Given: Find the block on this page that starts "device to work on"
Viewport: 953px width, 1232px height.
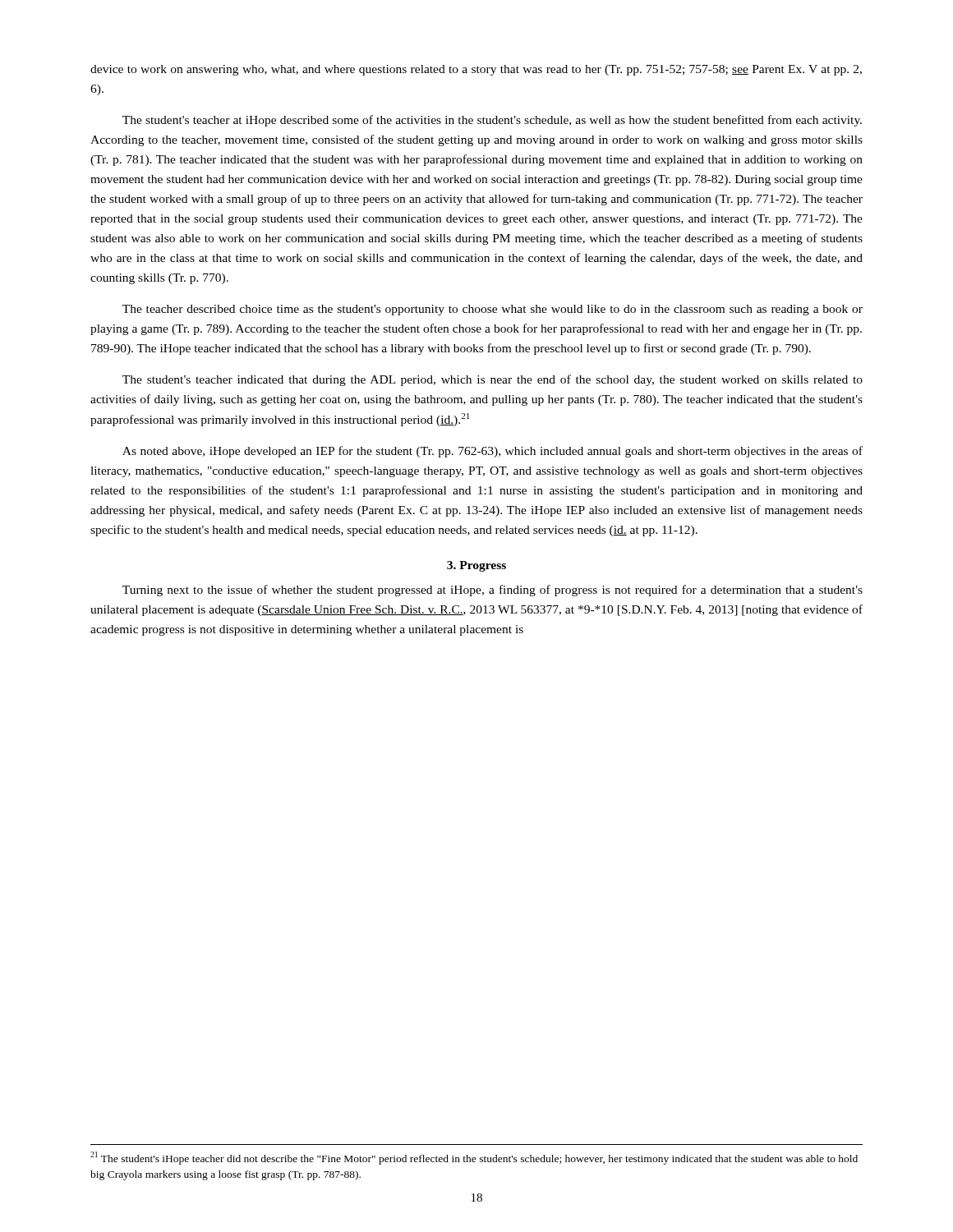Looking at the screenshot, I should (x=476, y=78).
